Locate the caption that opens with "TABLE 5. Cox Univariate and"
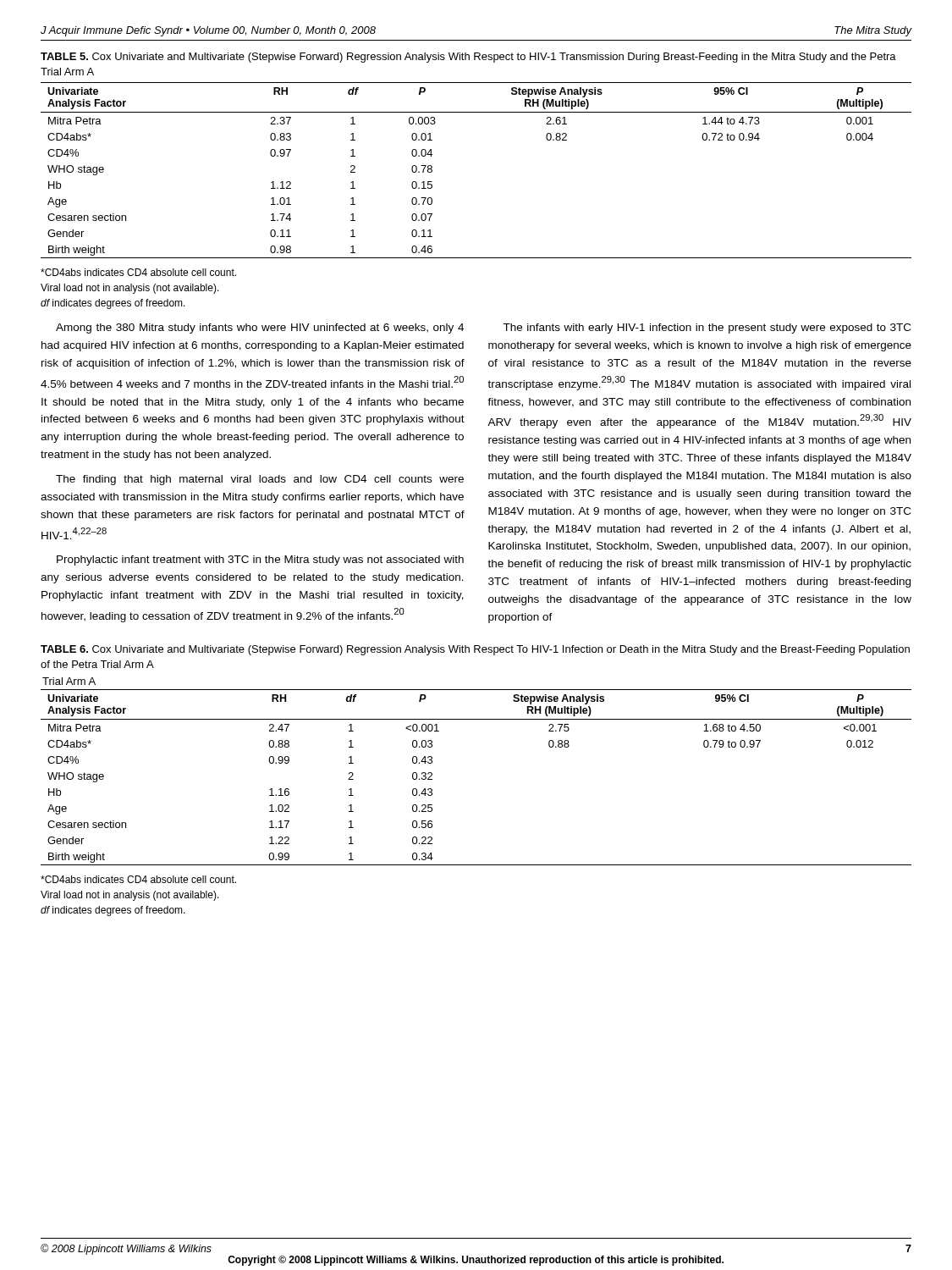 [x=468, y=64]
